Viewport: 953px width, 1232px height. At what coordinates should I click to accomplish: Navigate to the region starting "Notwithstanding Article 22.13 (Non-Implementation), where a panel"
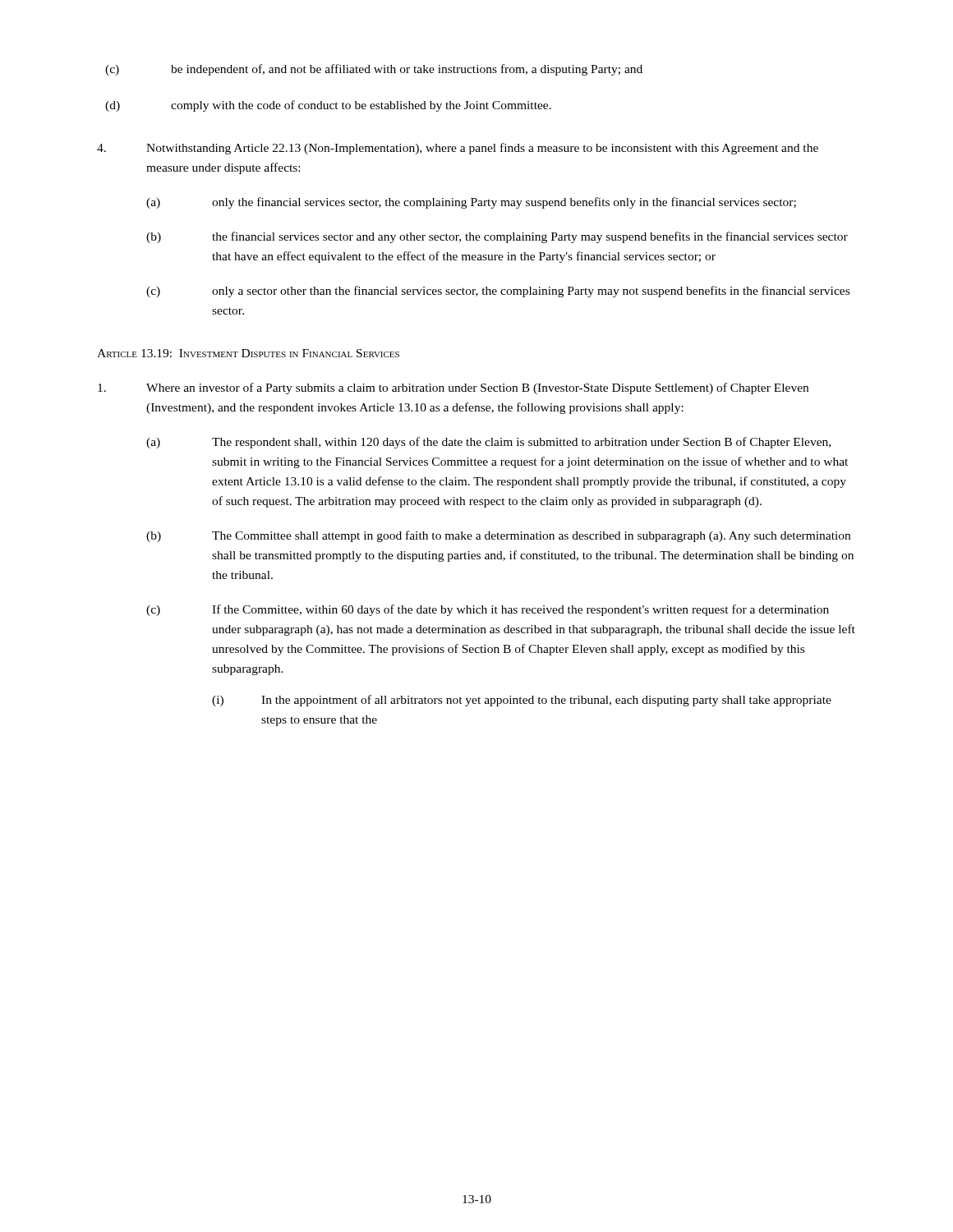coord(476,158)
